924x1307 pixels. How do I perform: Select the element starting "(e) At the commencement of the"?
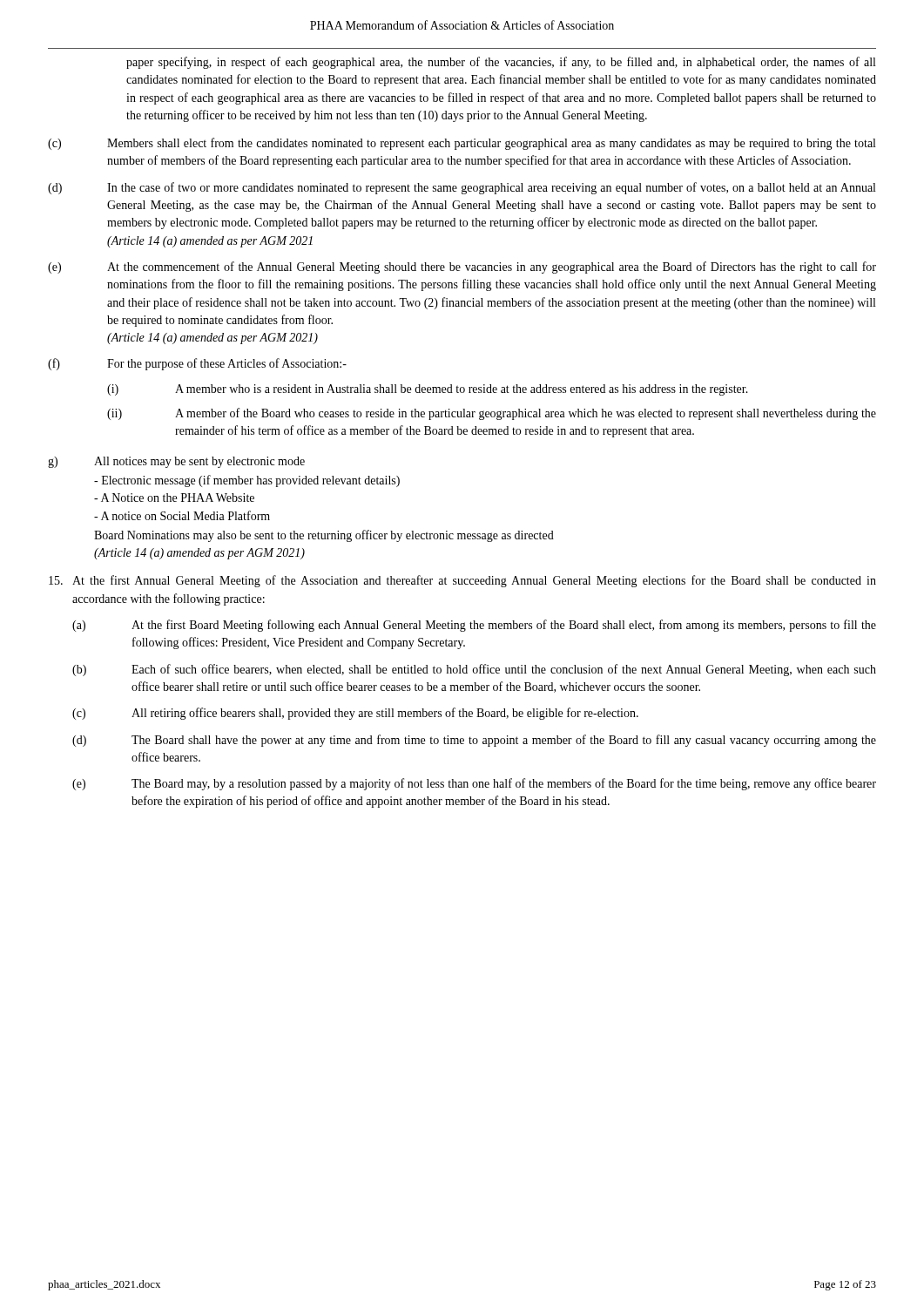click(462, 303)
